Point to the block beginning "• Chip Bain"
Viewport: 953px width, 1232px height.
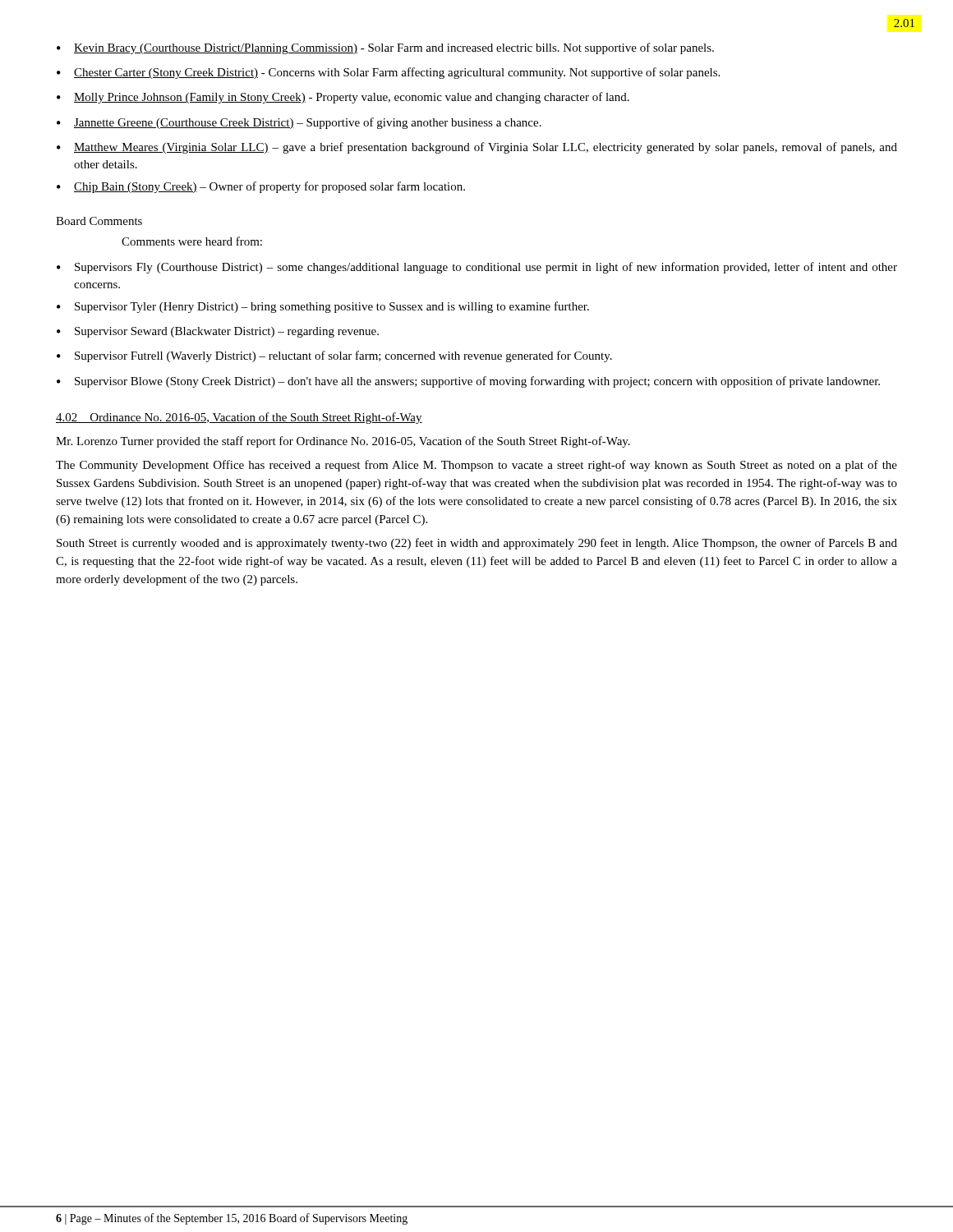point(476,188)
